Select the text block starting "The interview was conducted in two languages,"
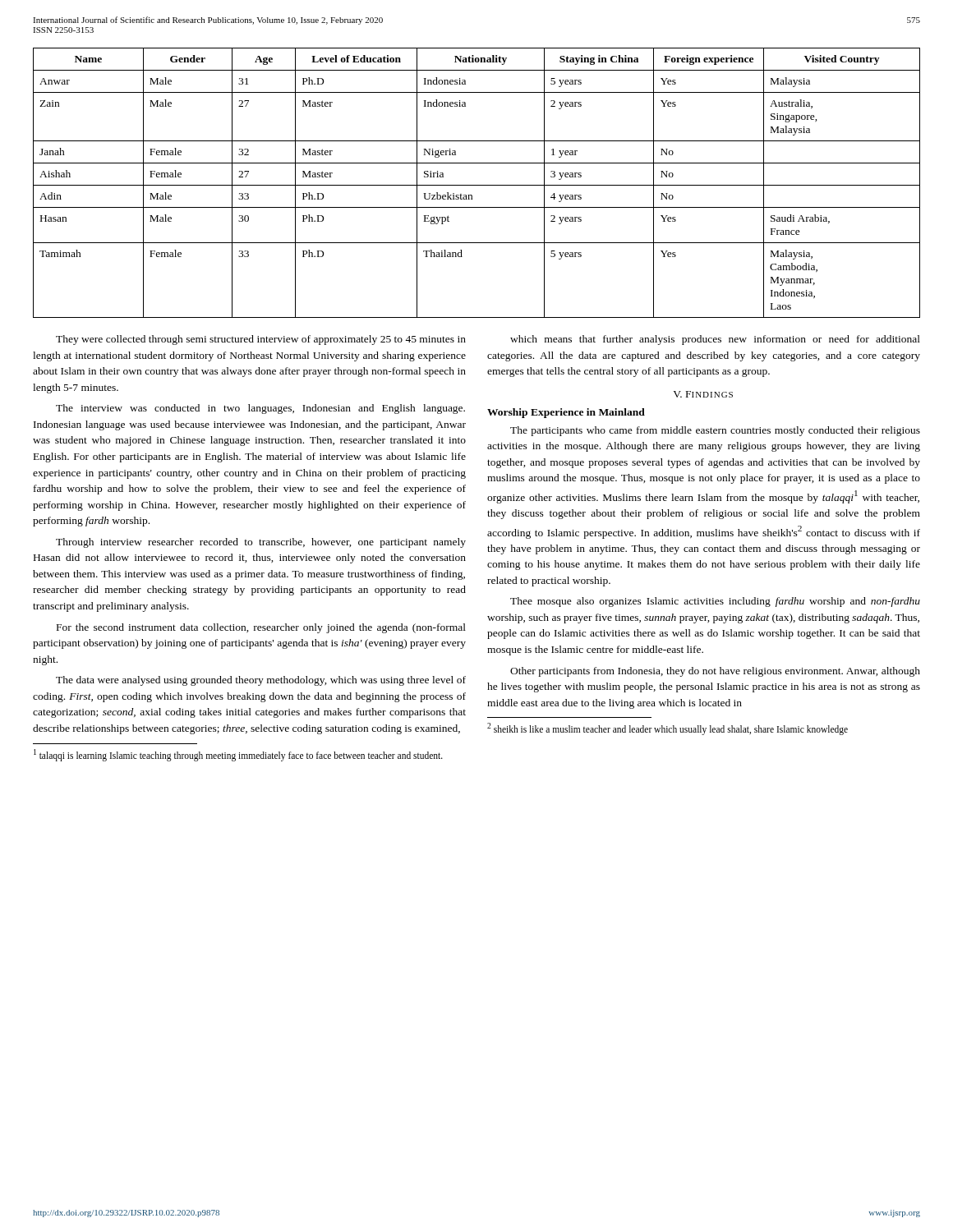 (x=249, y=464)
